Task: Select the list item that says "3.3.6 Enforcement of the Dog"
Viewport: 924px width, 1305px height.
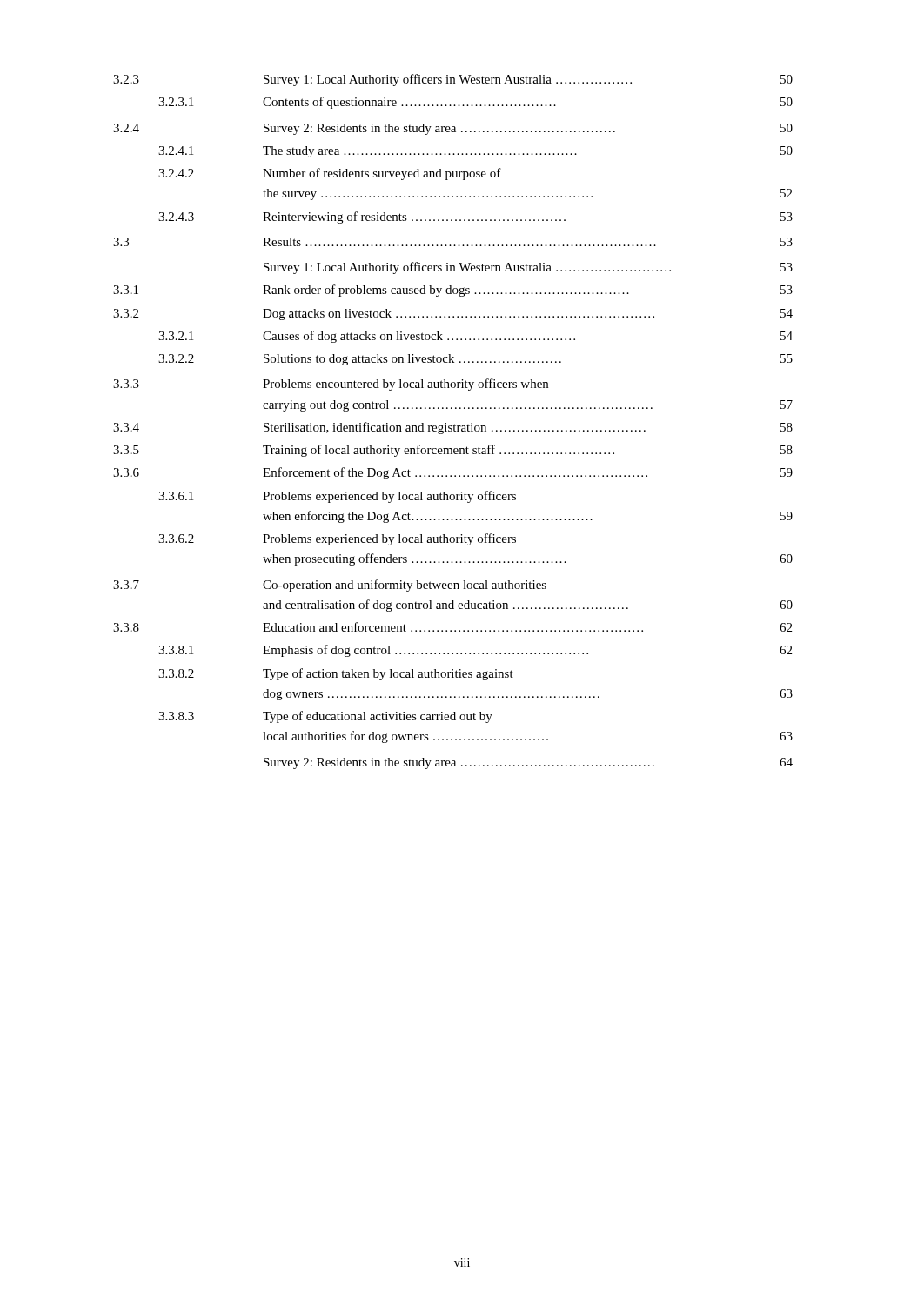Action: (462, 473)
